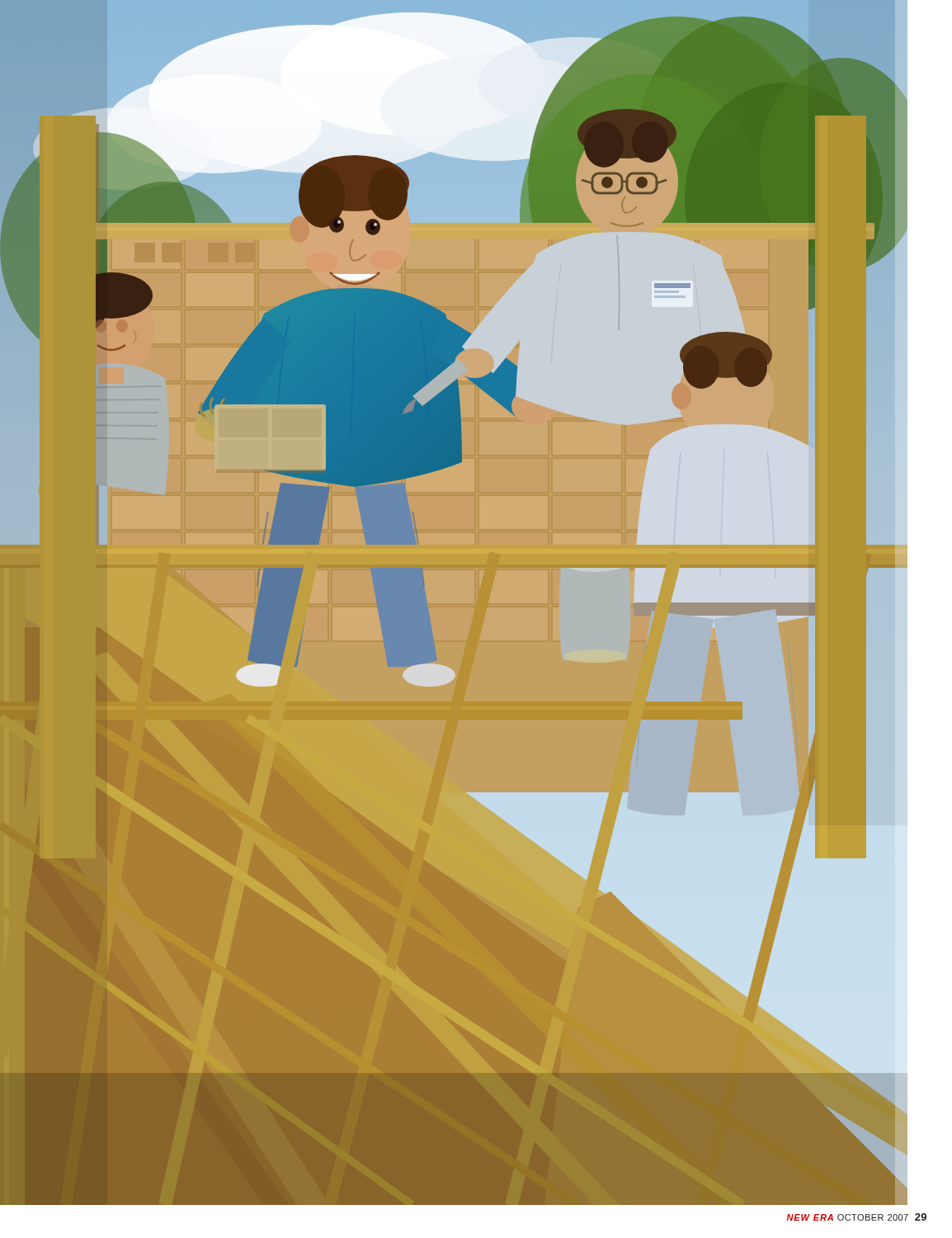Find the illustration
Image resolution: width=952 pixels, height=1238 pixels.
point(454,602)
